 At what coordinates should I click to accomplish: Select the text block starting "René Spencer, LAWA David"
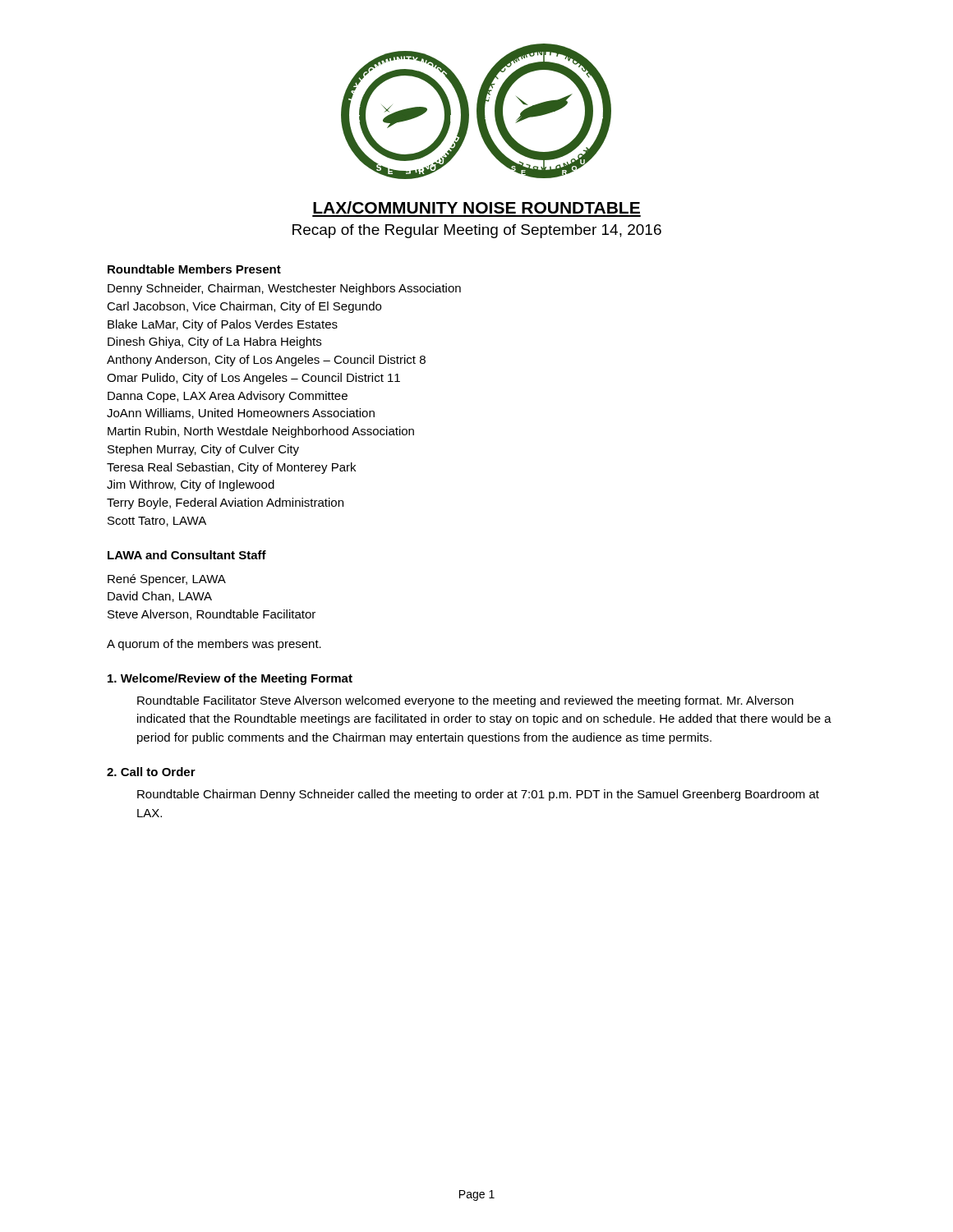[x=167, y=580]
